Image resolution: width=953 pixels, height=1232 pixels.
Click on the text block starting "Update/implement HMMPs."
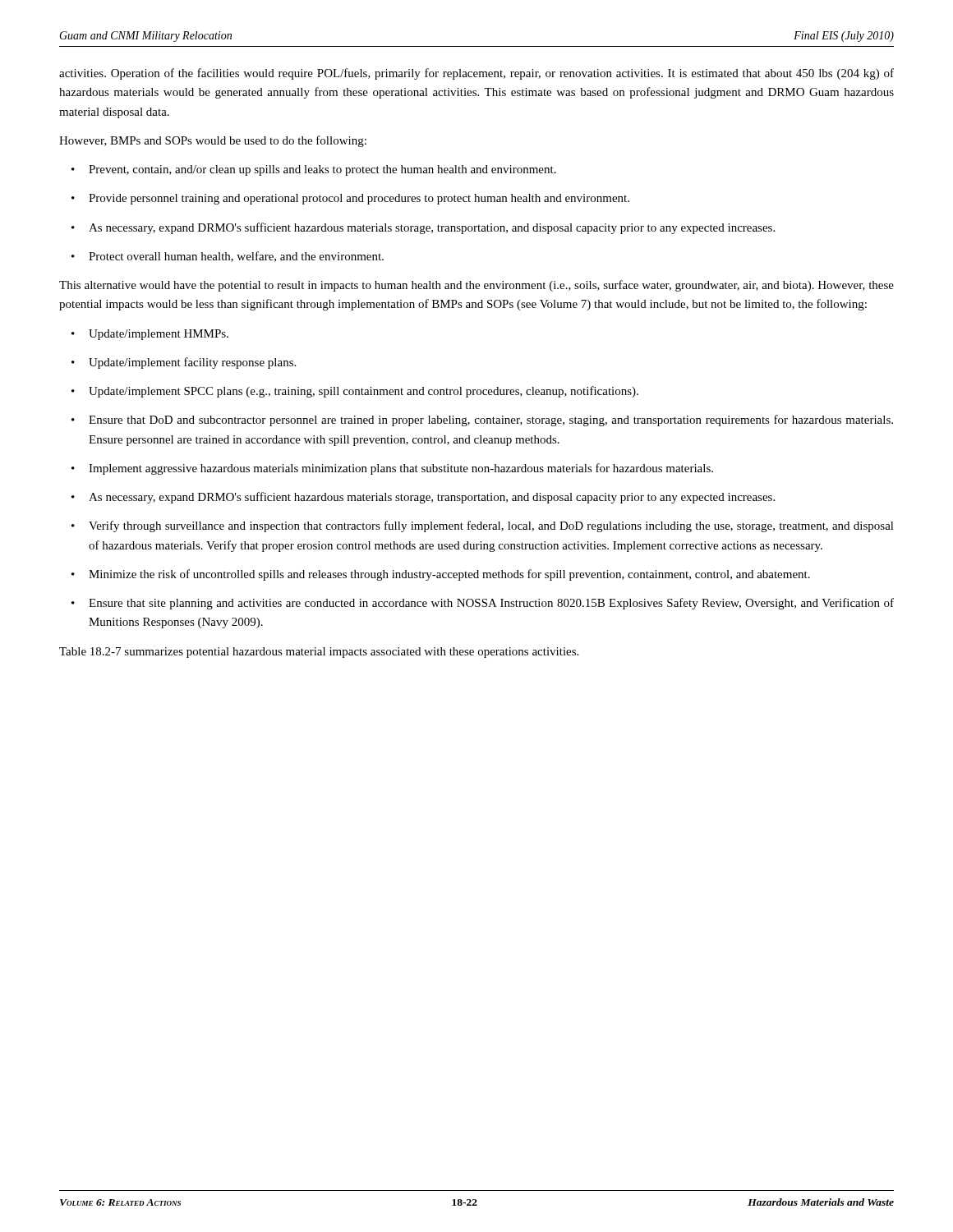[150, 335]
